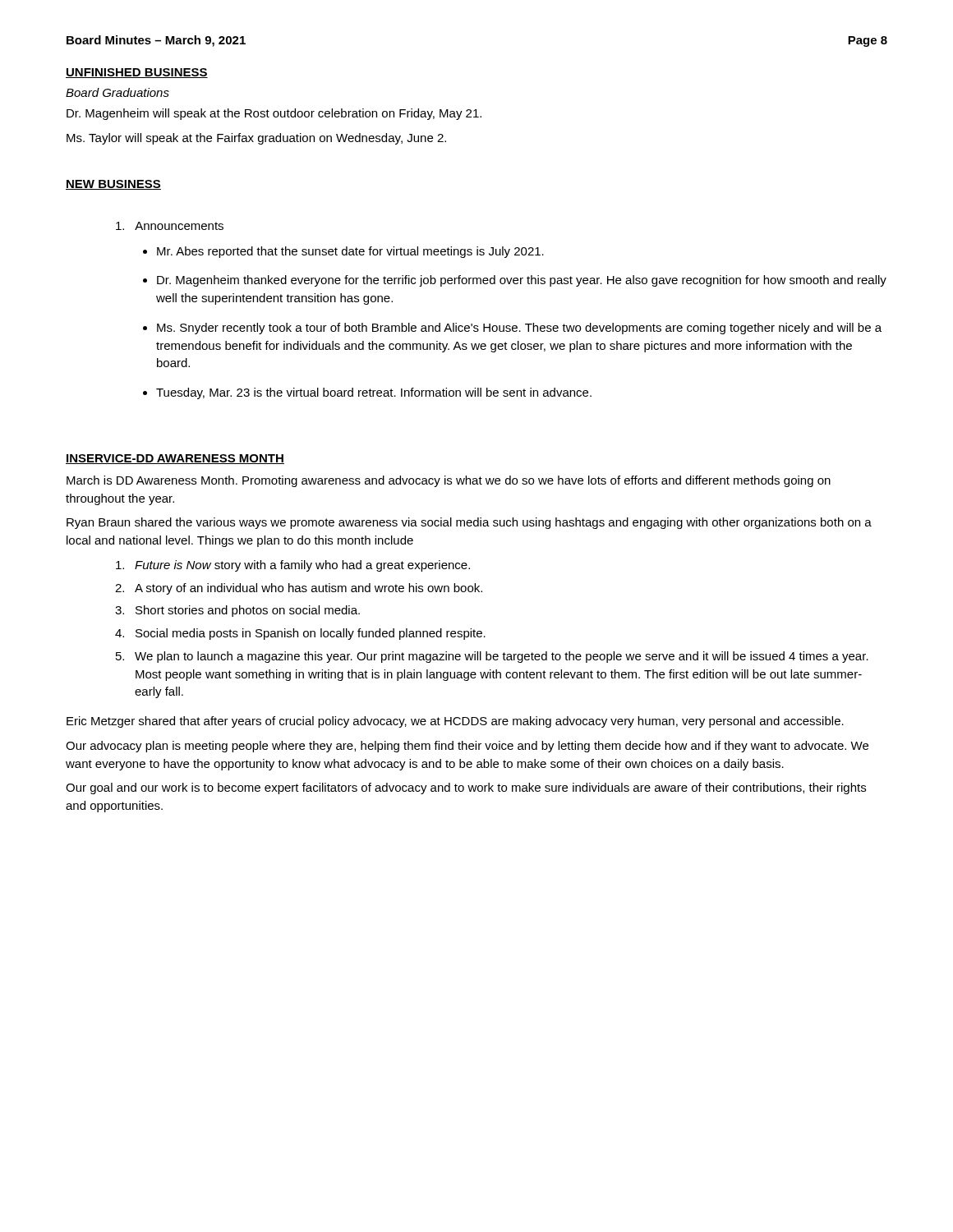Click on the block starting "Our advocacy plan is meeting people"

(x=467, y=754)
